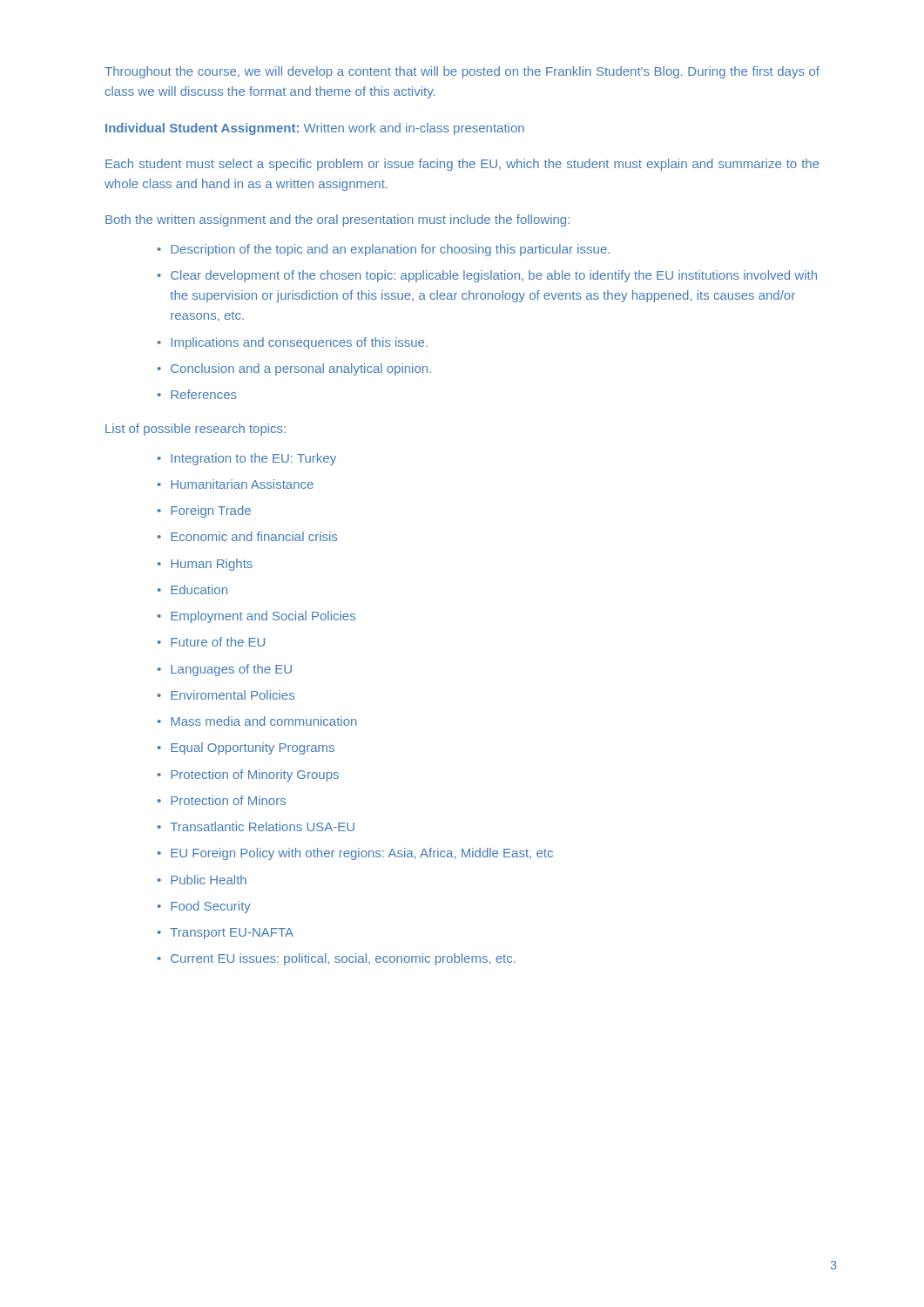Navigate to the block starting "• Implications and consequences of this issue."
The image size is (924, 1307).
click(x=293, y=342)
